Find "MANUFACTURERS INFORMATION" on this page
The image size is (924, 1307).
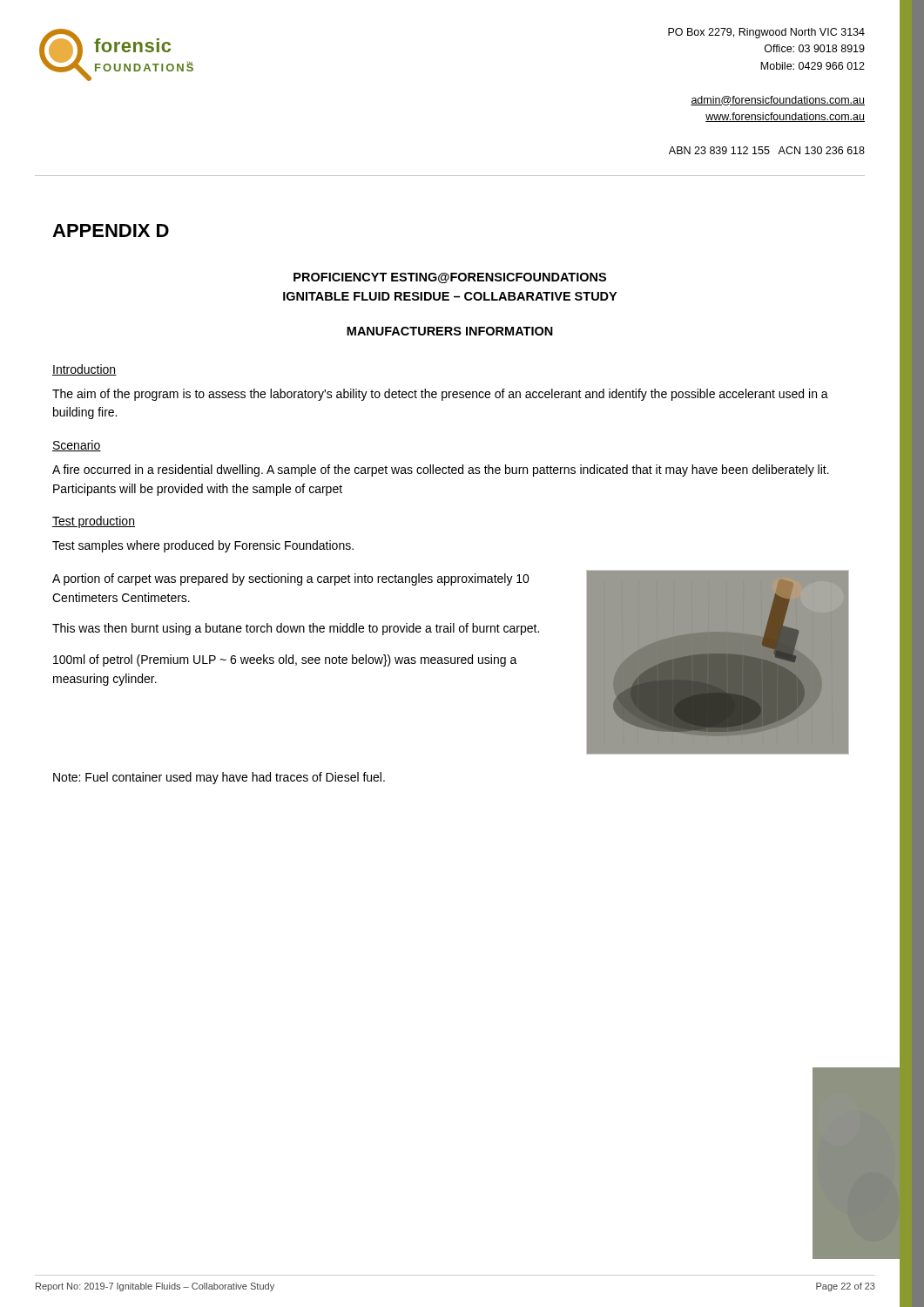pyautogui.click(x=450, y=331)
